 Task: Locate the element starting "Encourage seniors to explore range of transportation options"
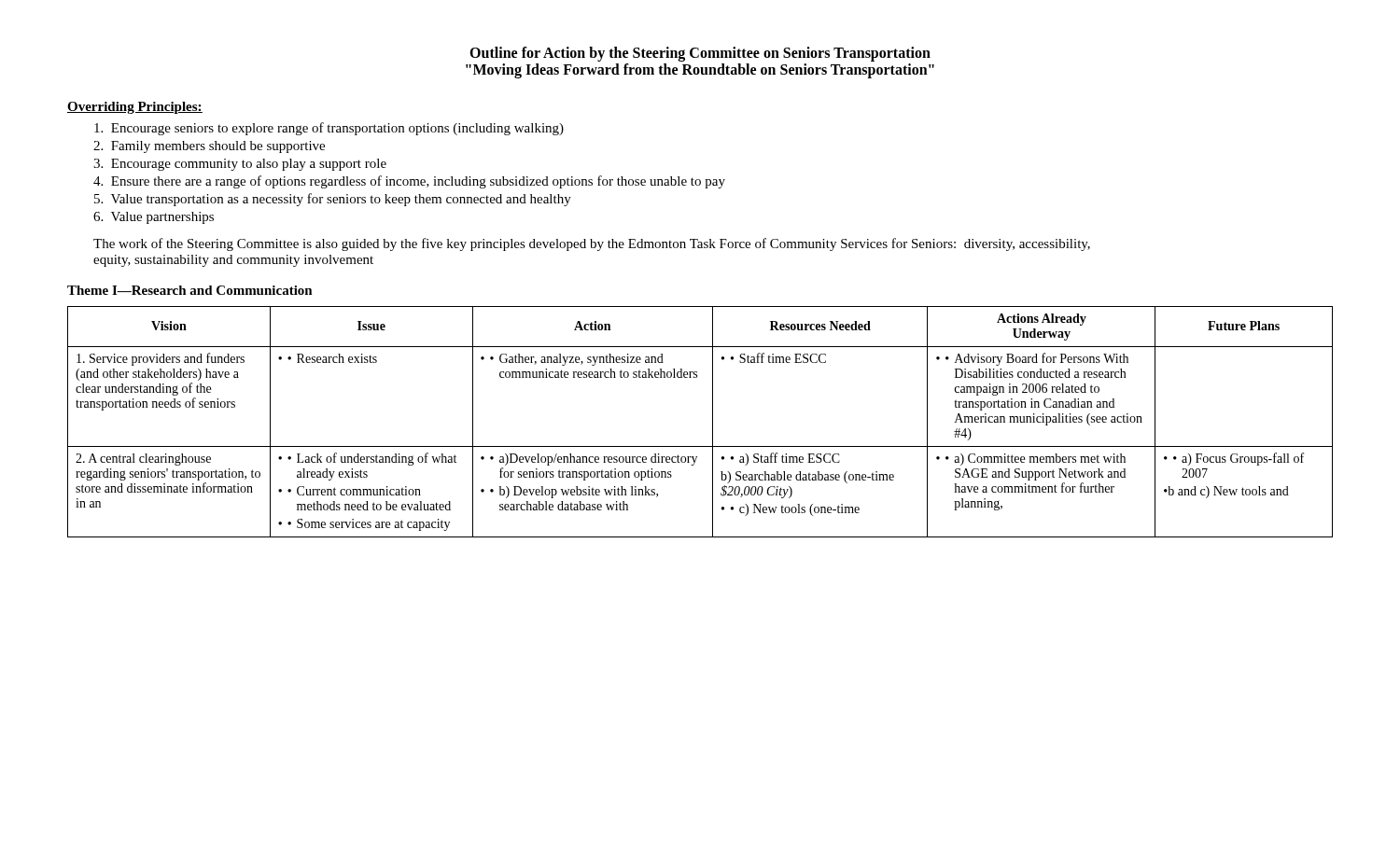[x=329, y=128]
